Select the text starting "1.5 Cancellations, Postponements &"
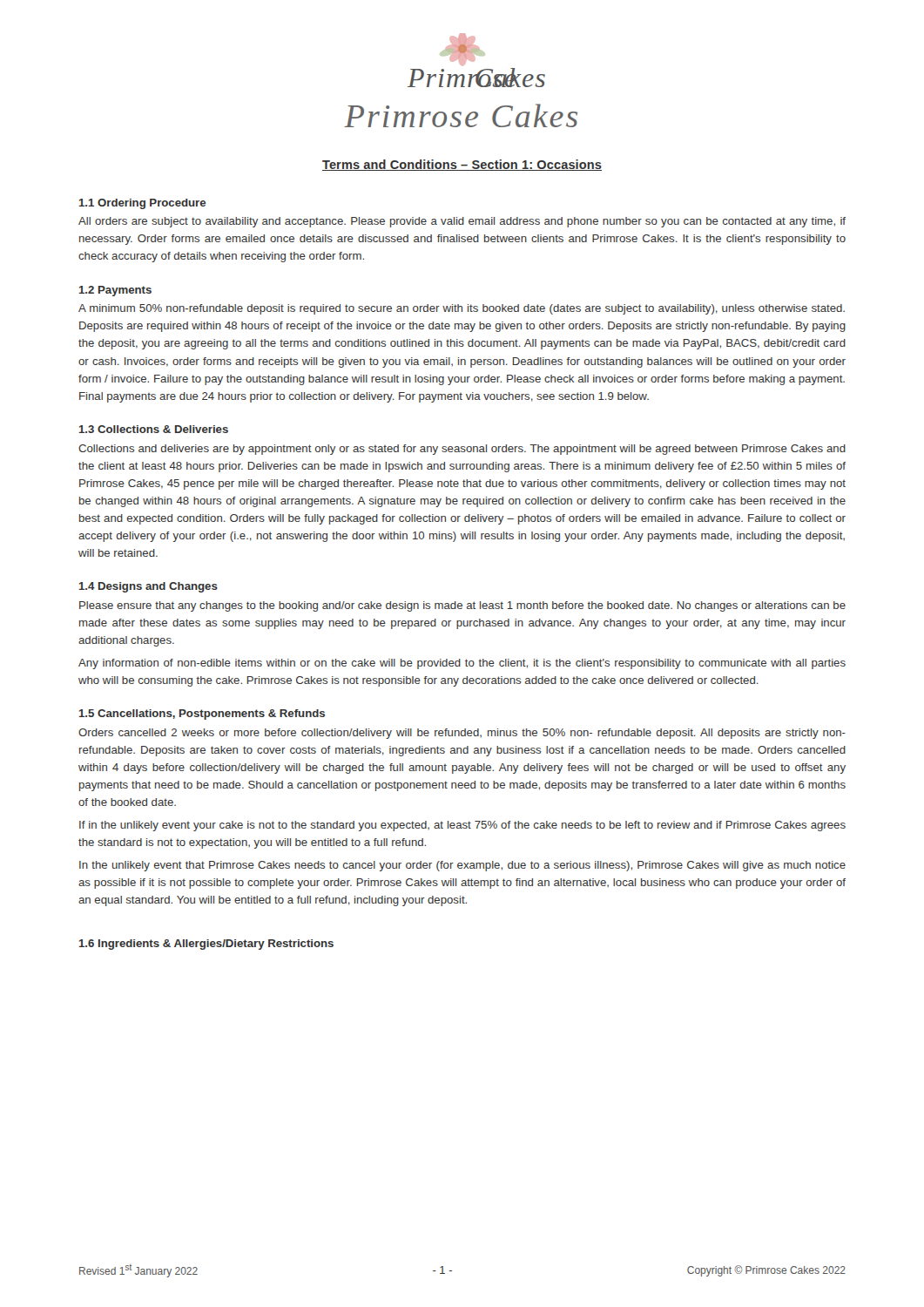 point(202,713)
